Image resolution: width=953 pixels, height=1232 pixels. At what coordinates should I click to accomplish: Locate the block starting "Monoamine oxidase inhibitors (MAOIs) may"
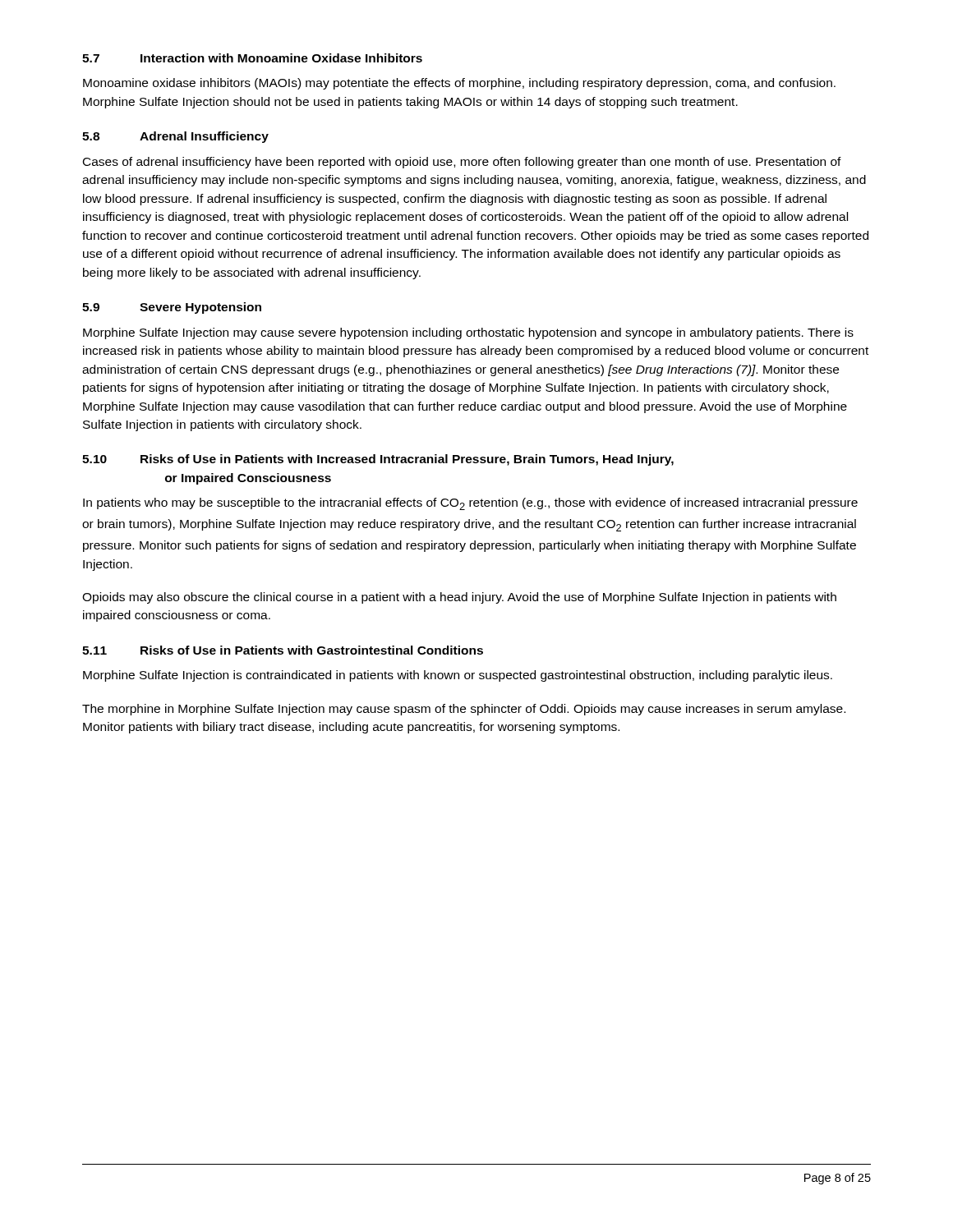pos(459,92)
